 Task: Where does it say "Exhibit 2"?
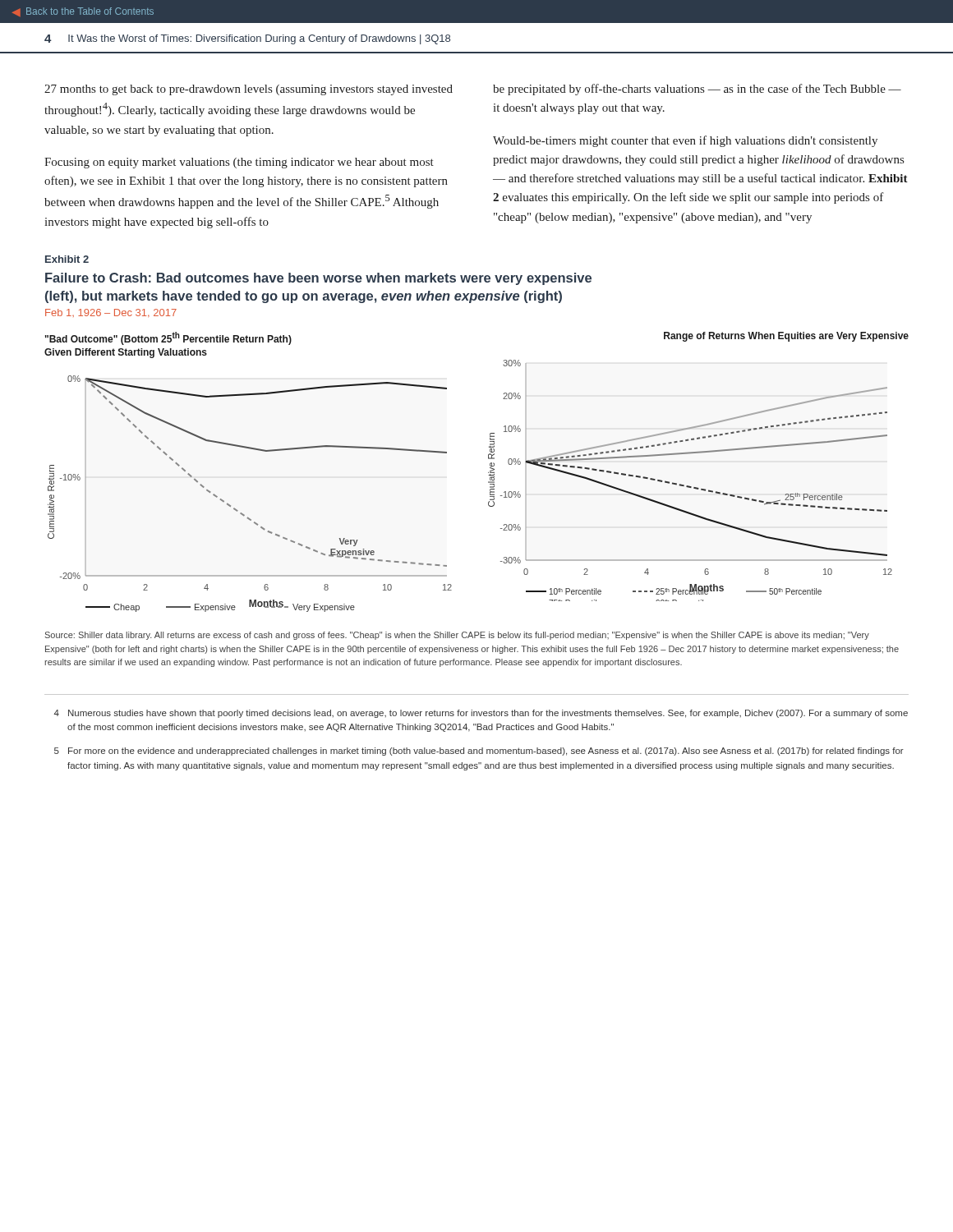click(x=67, y=259)
